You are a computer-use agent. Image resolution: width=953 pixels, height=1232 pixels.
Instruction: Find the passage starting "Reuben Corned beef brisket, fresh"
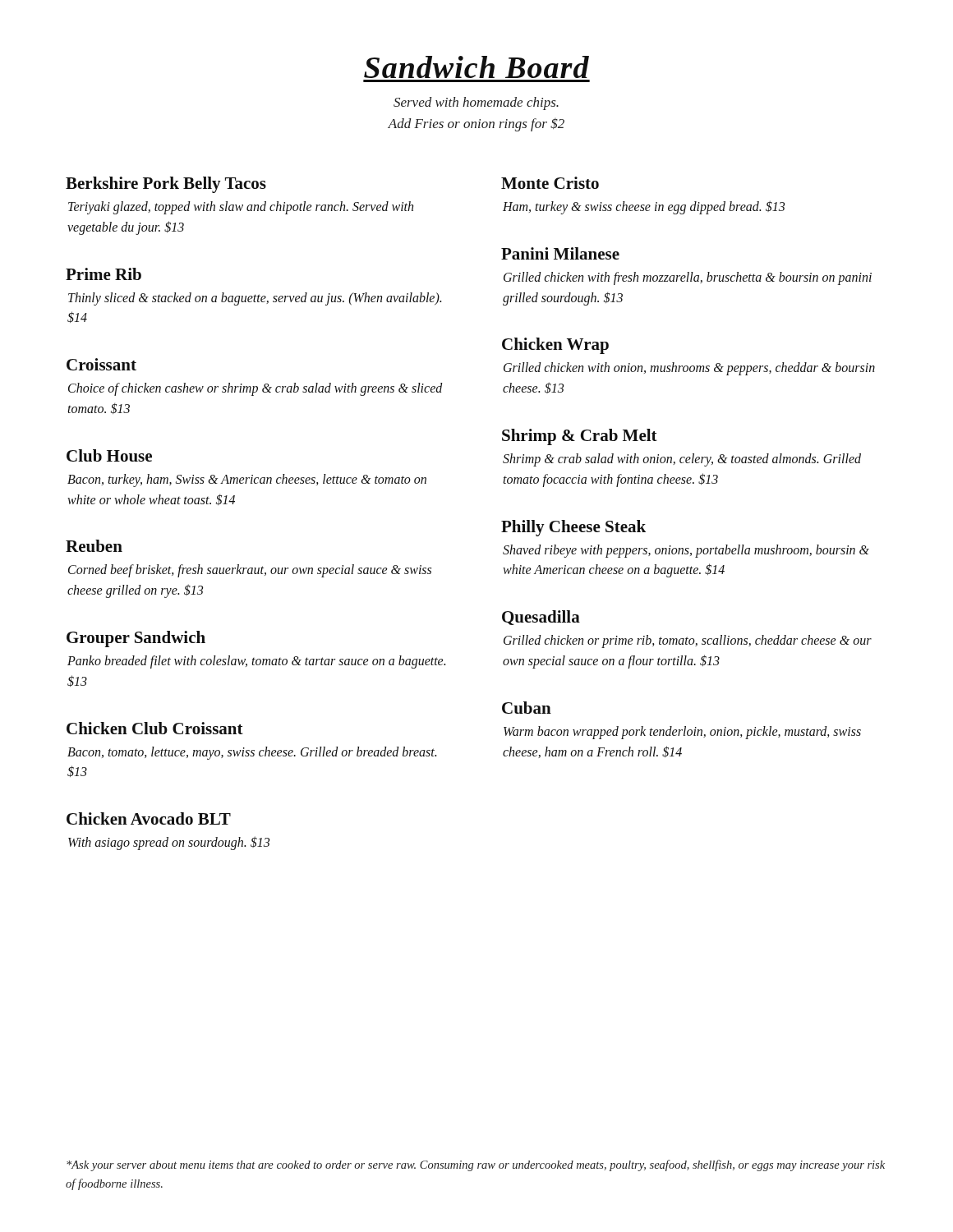point(259,569)
